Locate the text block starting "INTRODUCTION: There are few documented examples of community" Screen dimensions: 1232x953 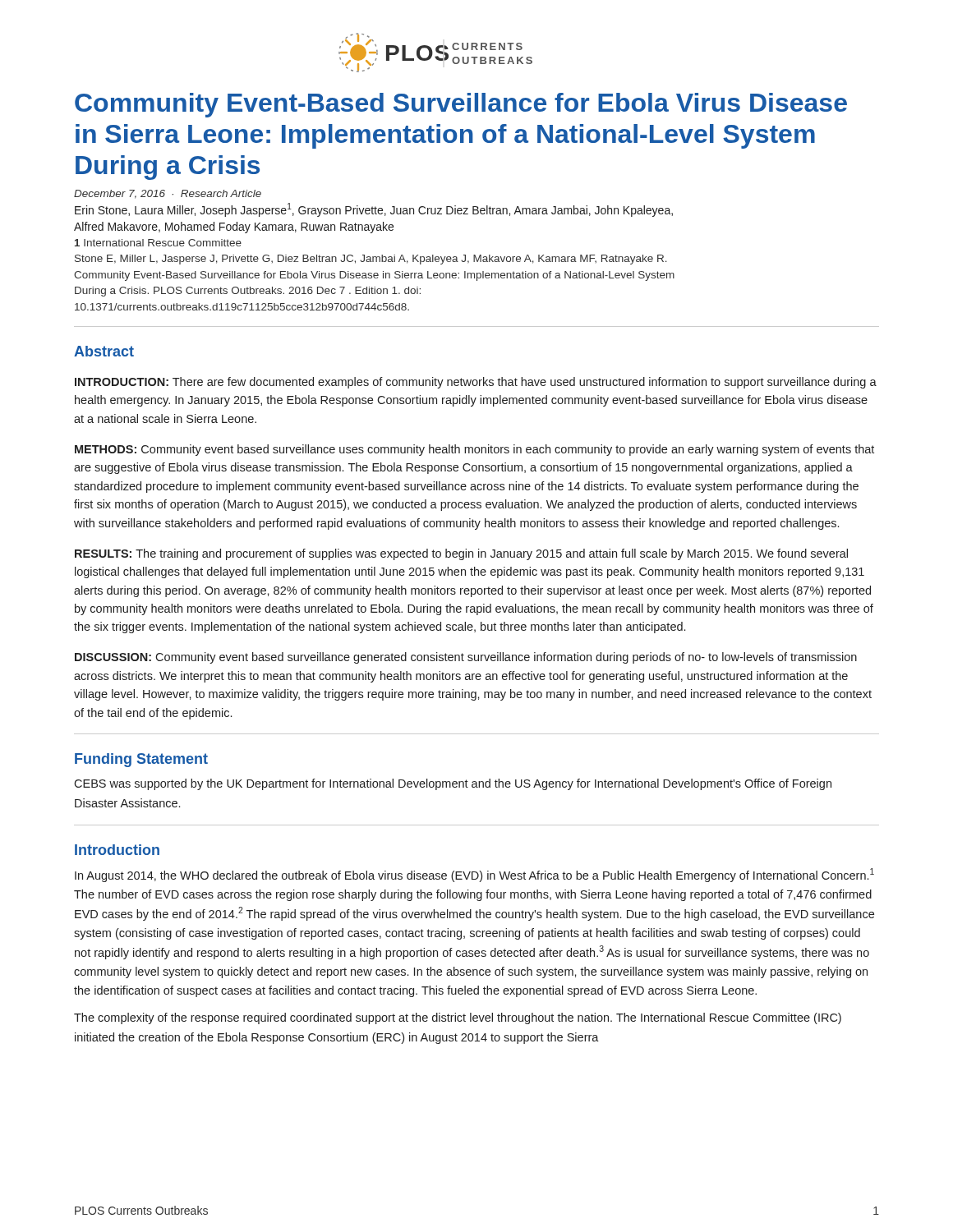click(476, 548)
